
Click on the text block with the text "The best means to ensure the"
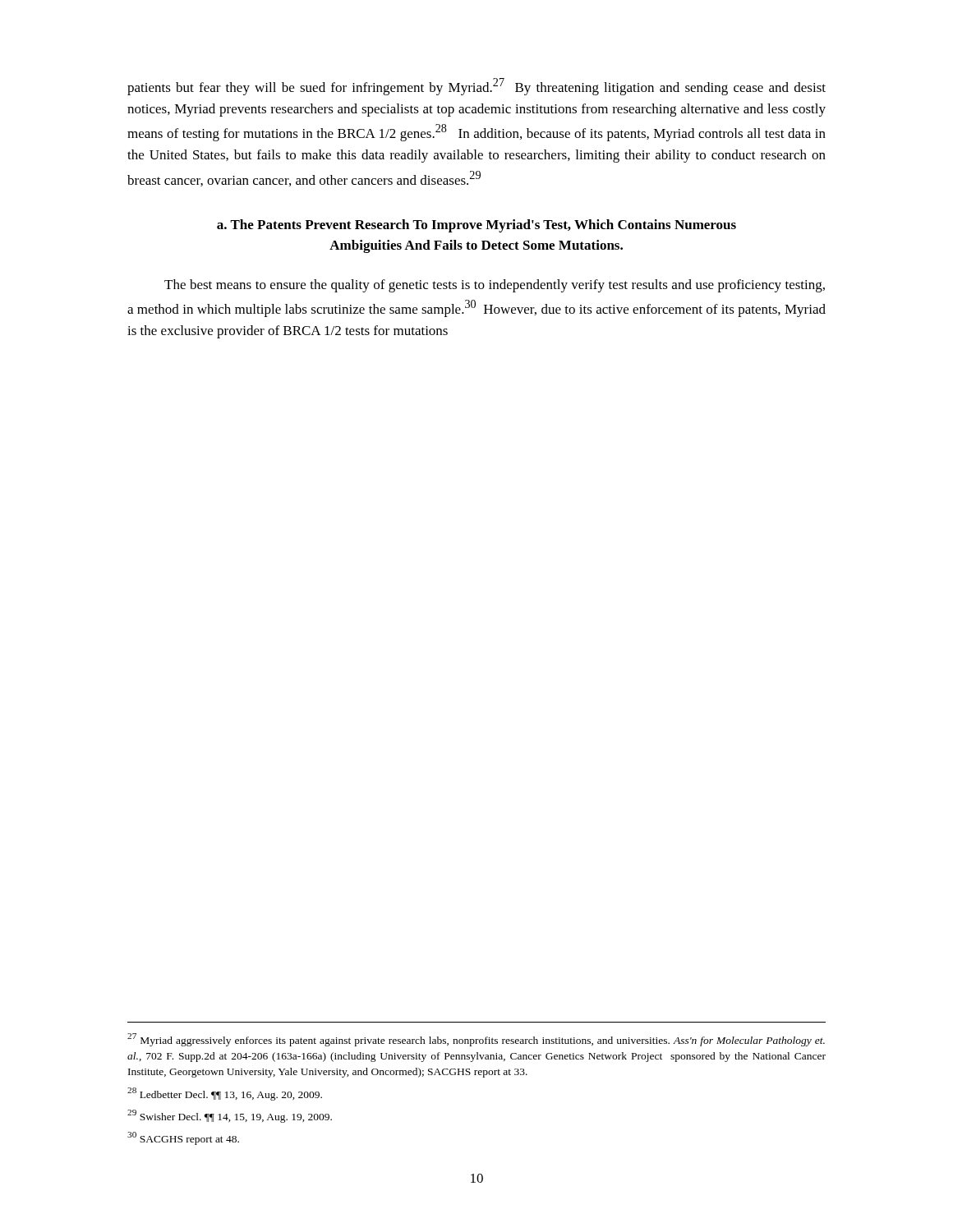tap(476, 308)
